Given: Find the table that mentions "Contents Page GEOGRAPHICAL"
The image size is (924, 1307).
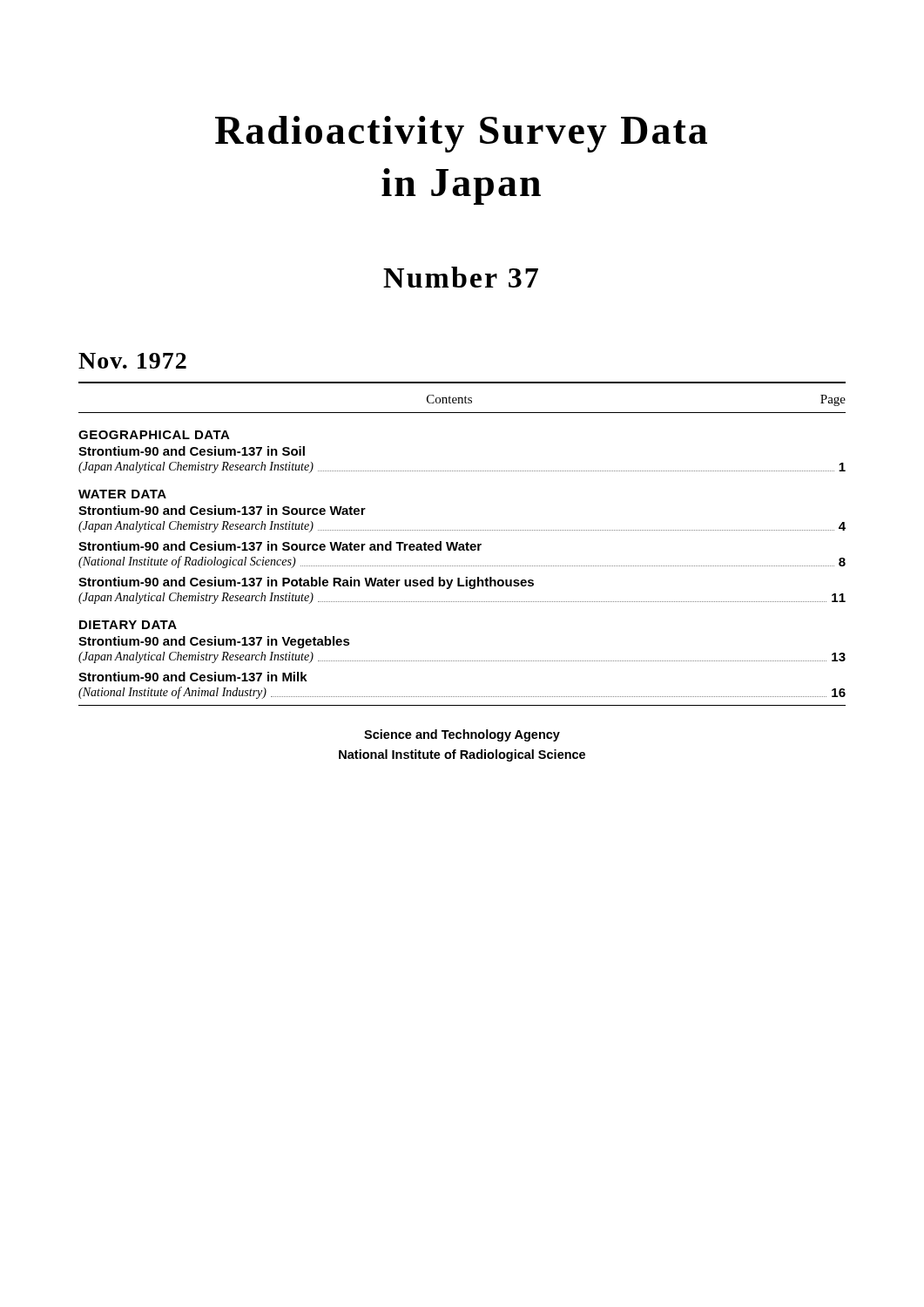Looking at the screenshot, I should 462,541.
